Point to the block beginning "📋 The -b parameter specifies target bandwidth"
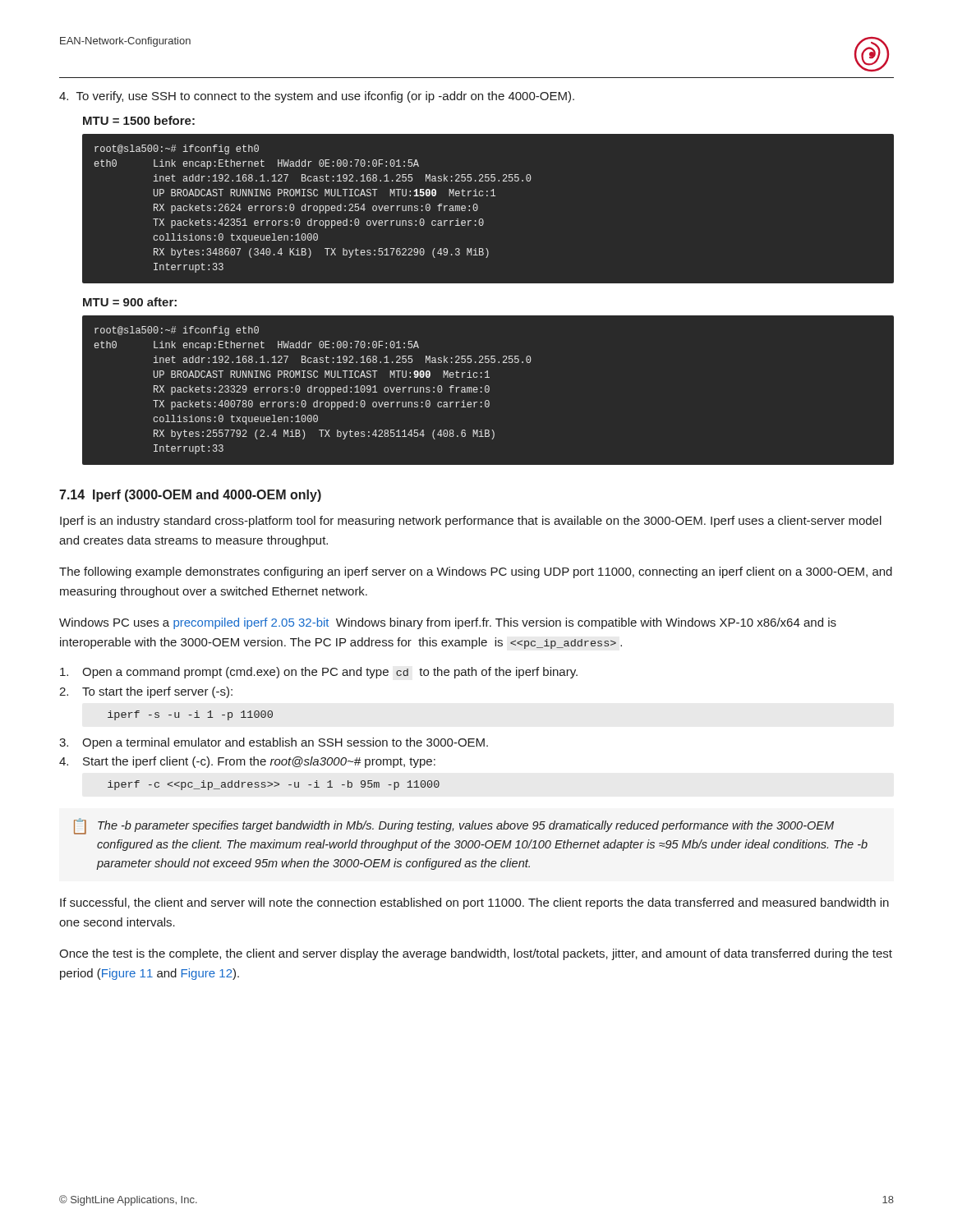953x1232 pixels. click(475, 845)
